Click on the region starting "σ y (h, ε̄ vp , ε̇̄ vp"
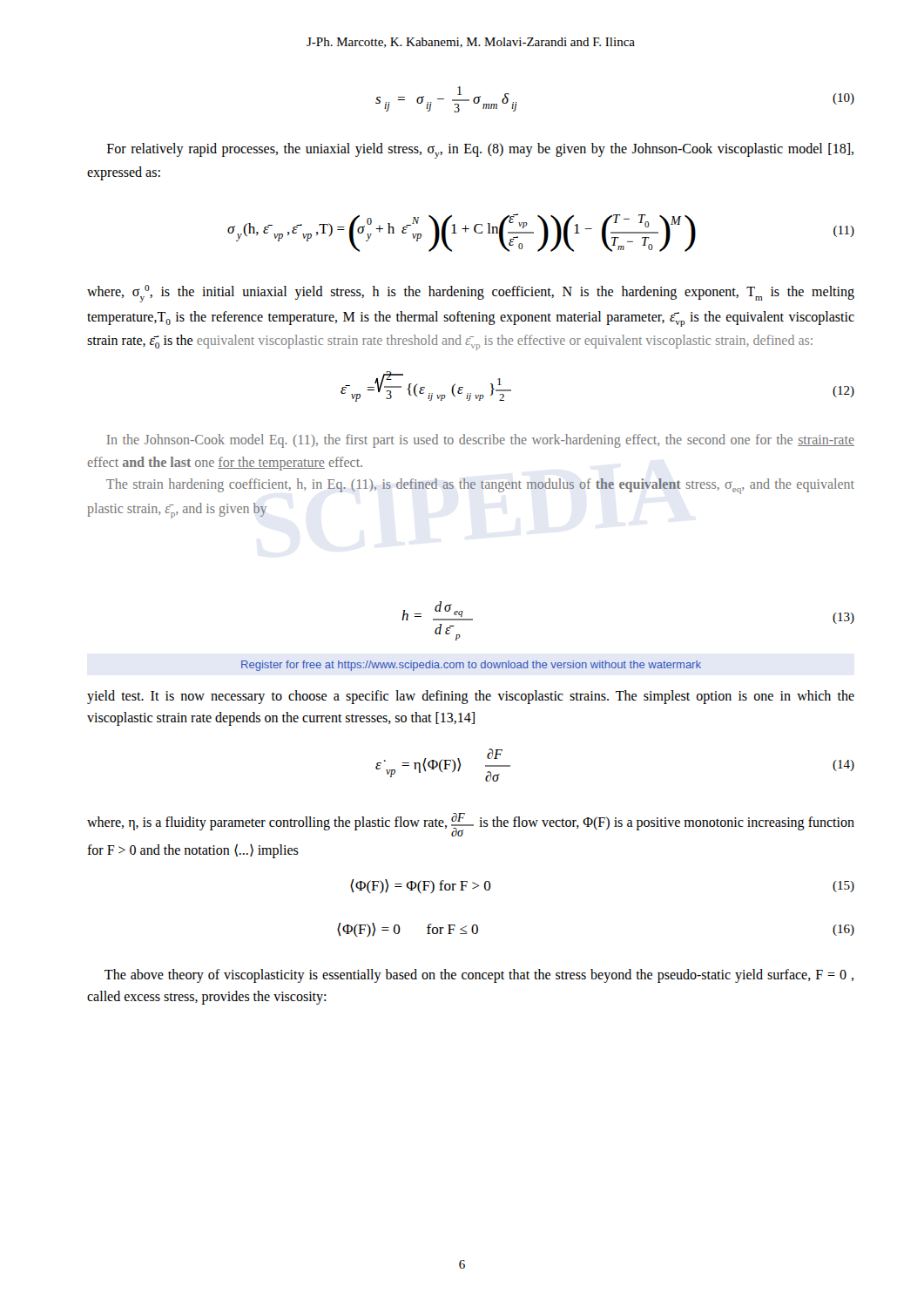The width and height of the screenshot is (924, 1307). pos(541,230)
